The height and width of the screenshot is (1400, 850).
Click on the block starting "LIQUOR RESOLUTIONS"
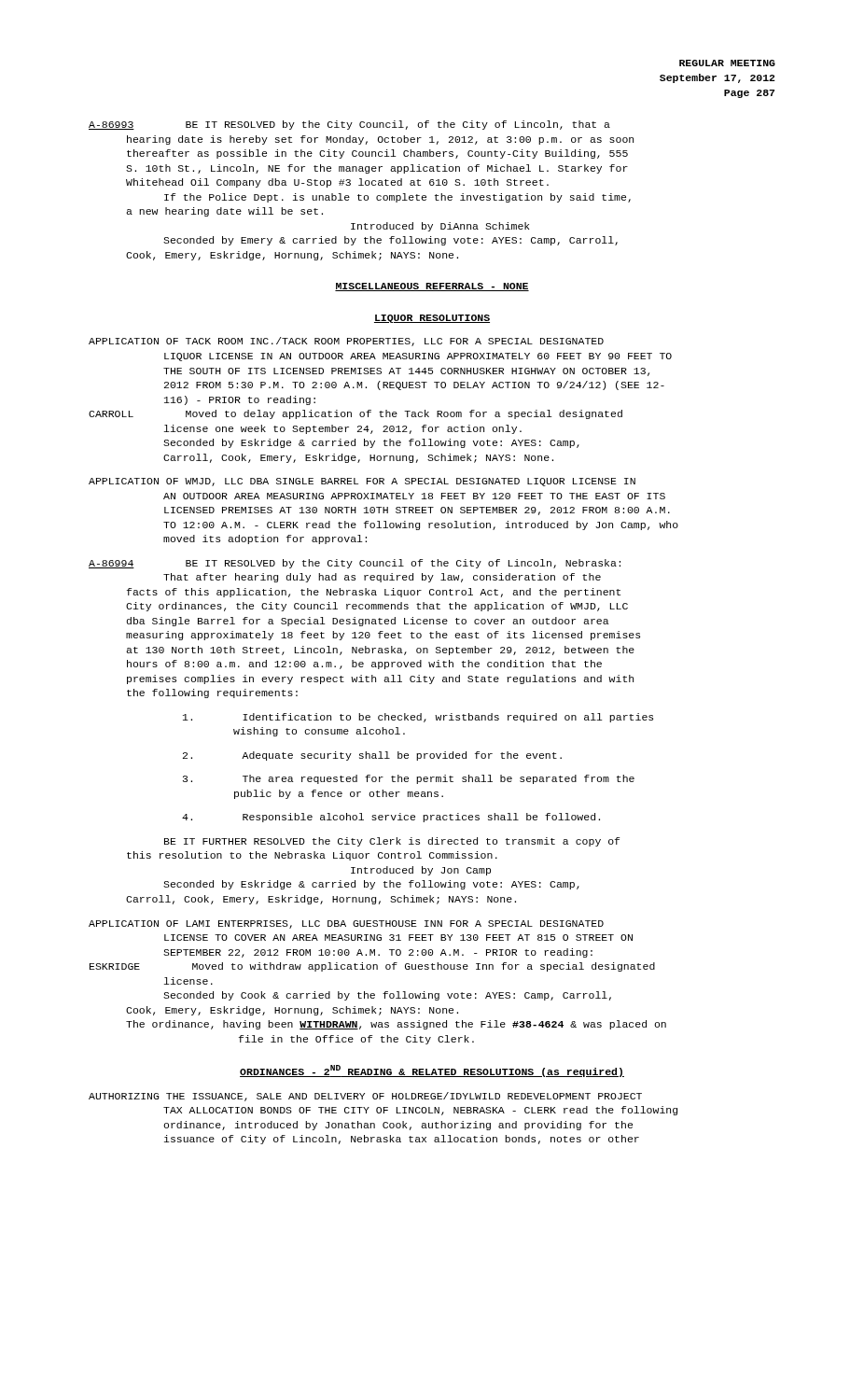point(432,318)
